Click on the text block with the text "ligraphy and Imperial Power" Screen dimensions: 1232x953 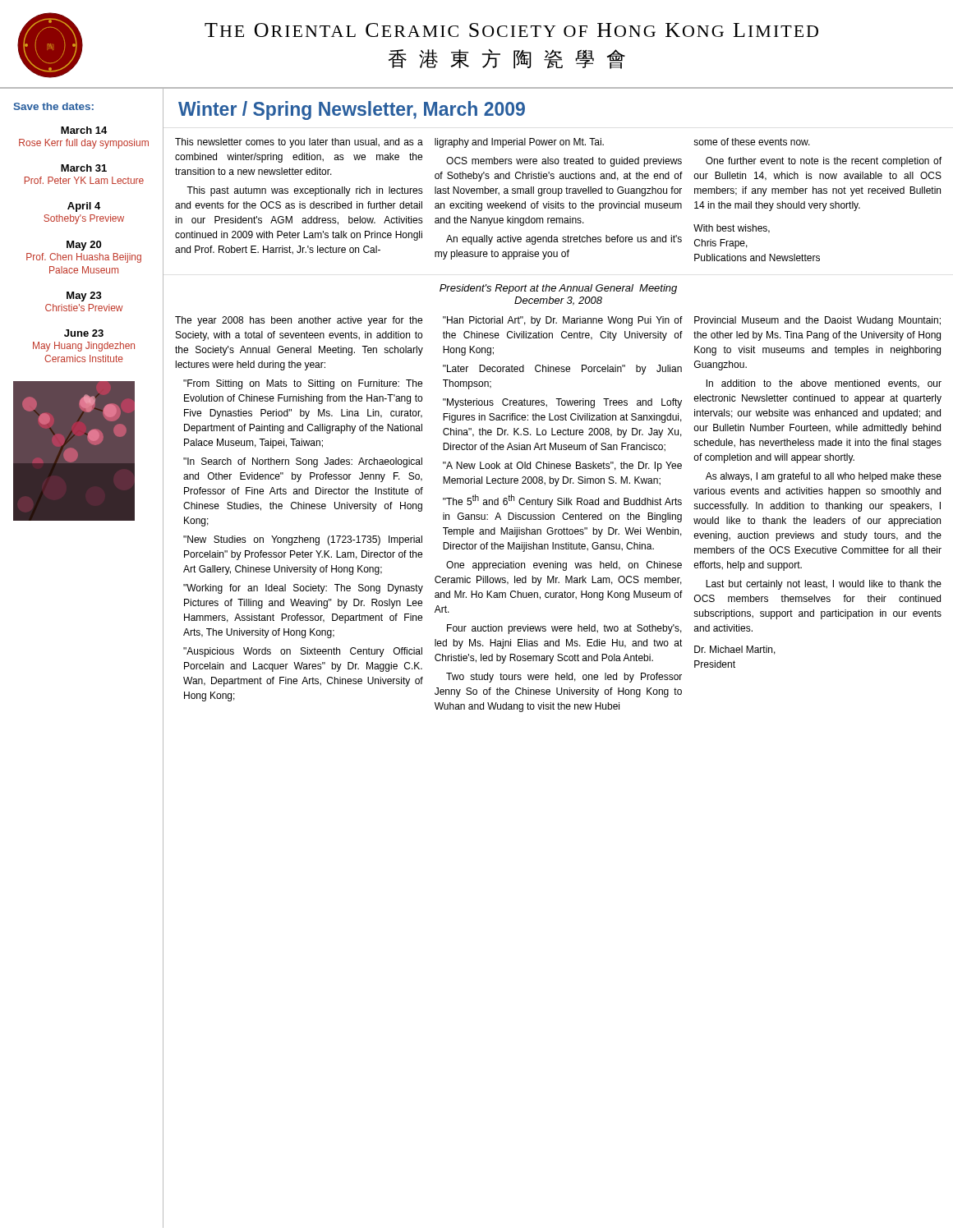coord(558,198)
